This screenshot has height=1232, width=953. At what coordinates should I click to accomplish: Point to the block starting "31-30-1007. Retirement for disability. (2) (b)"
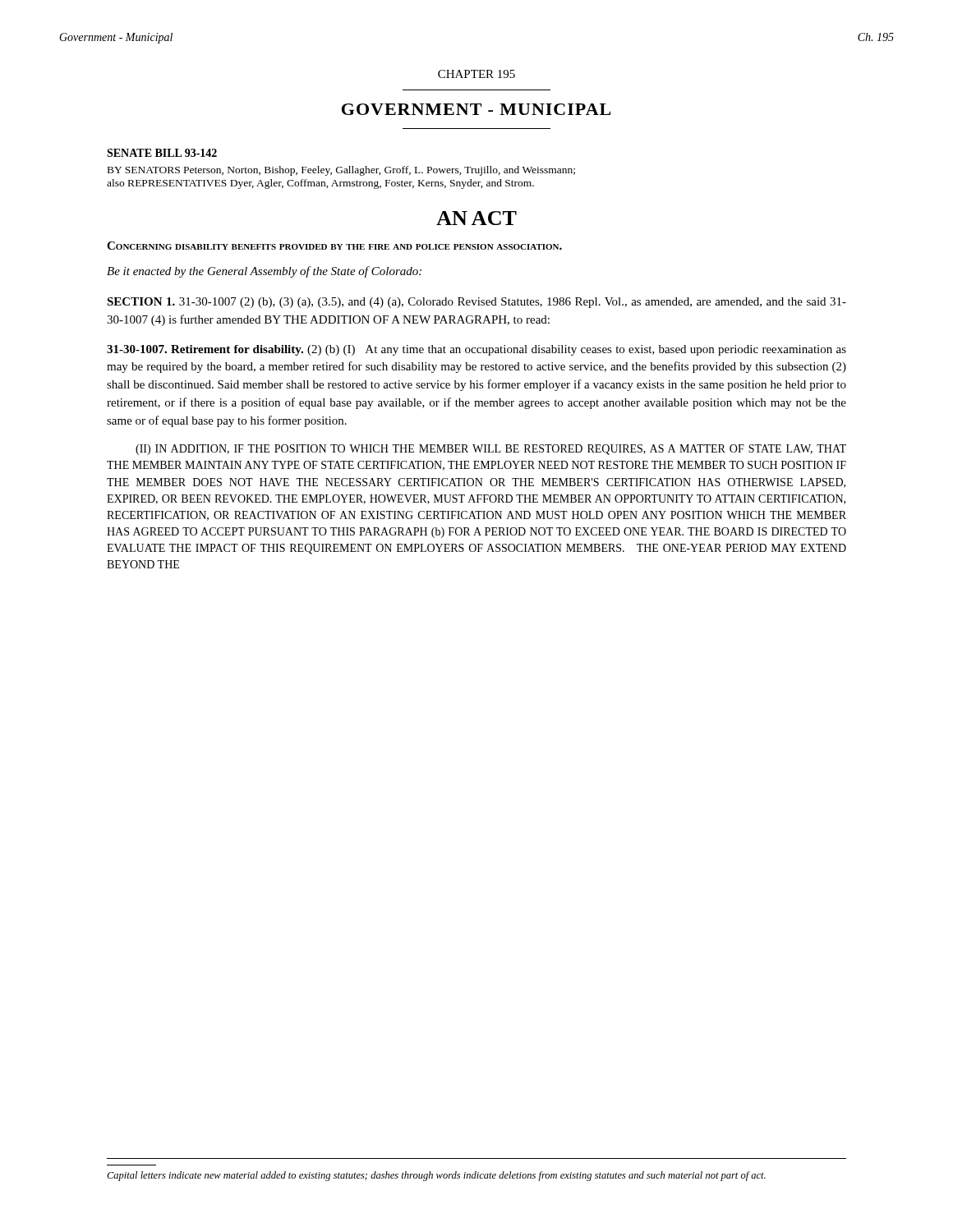[476, 385]
